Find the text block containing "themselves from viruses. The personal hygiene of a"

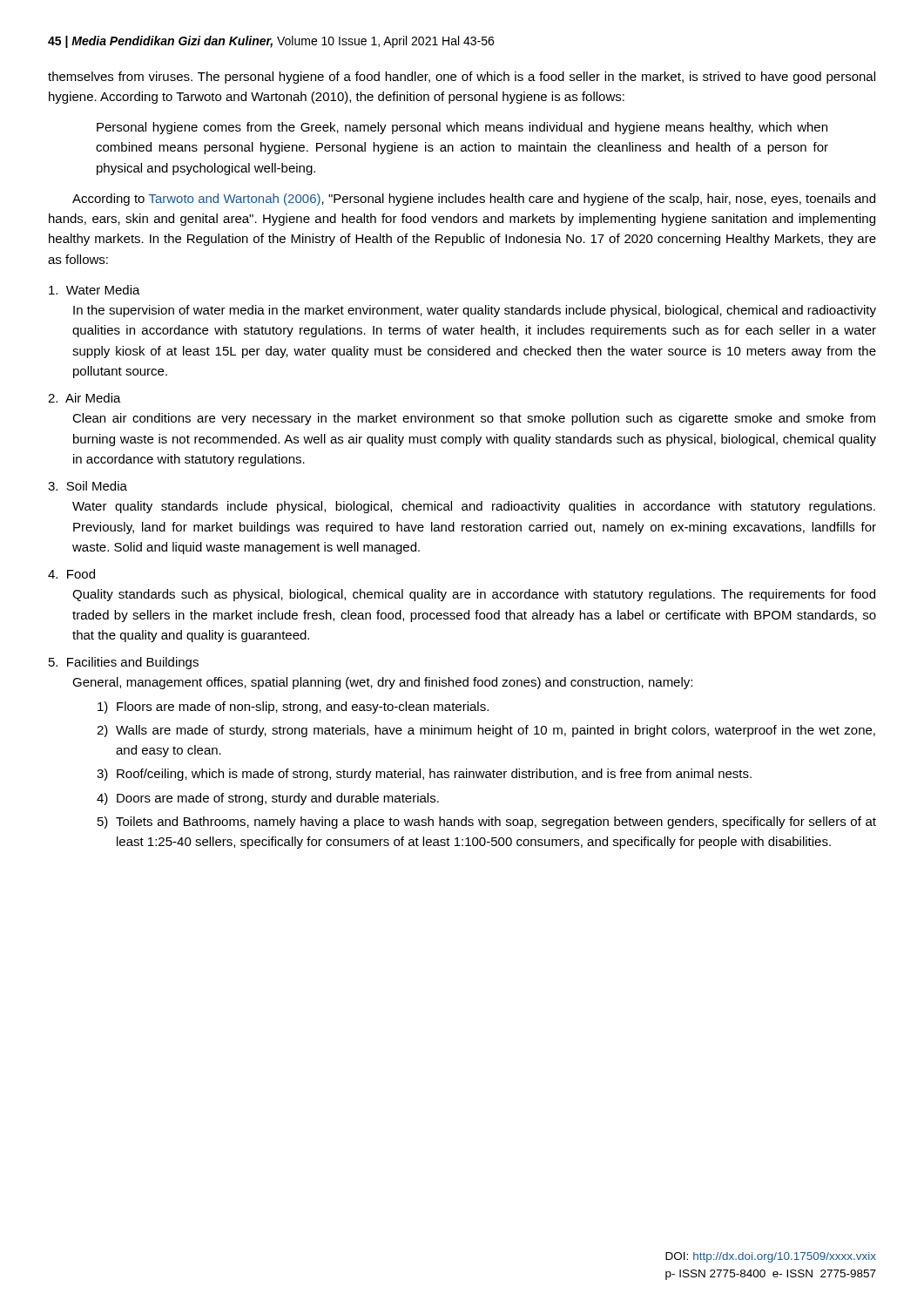pos(462,86)
